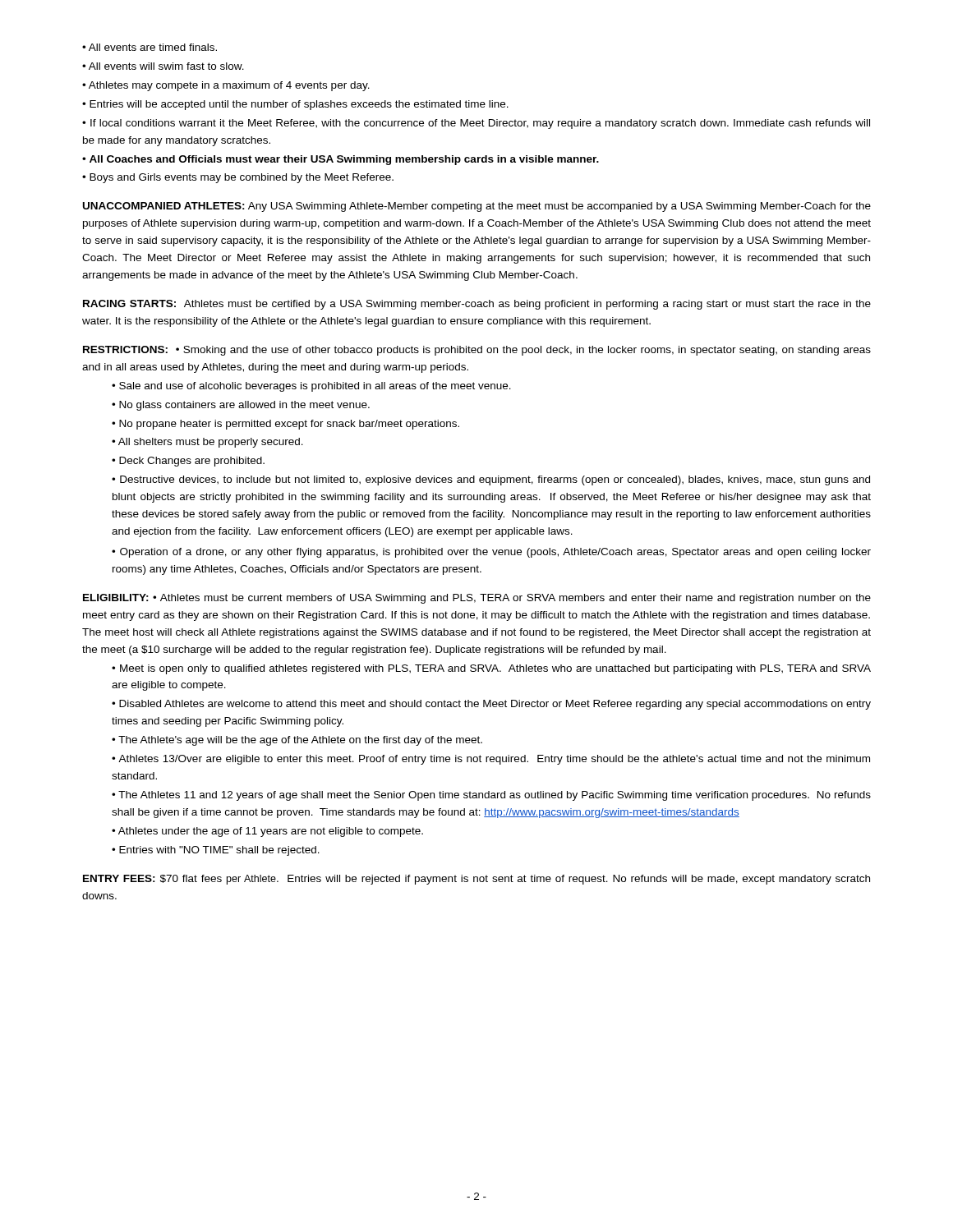Screen dimensions: 1232x953
Task: Select the region starting "• Entries will be accepted until"
Action: point(296,104)
